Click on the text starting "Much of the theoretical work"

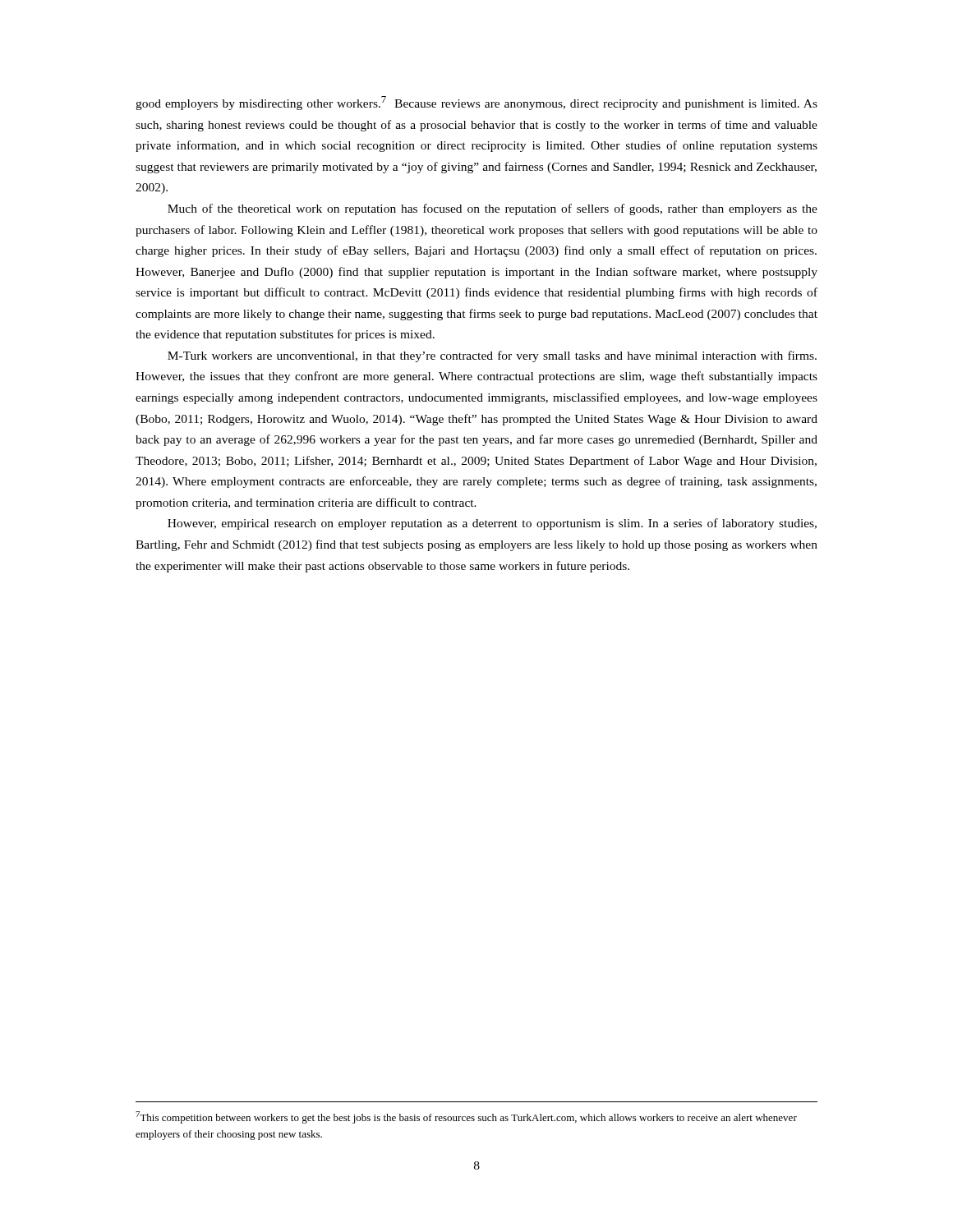476,271
